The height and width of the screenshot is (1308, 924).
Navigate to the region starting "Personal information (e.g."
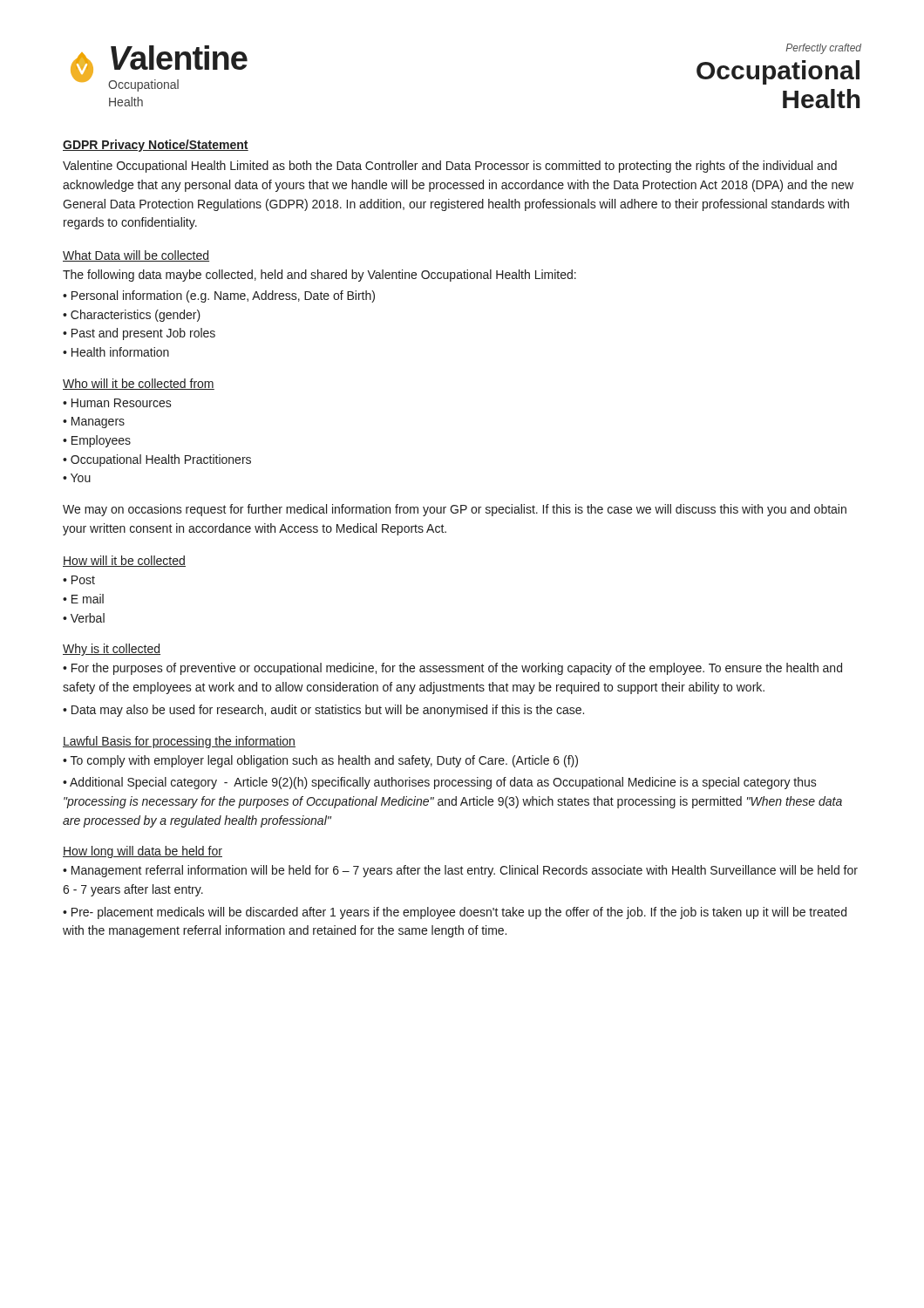(x=223, y=295)
